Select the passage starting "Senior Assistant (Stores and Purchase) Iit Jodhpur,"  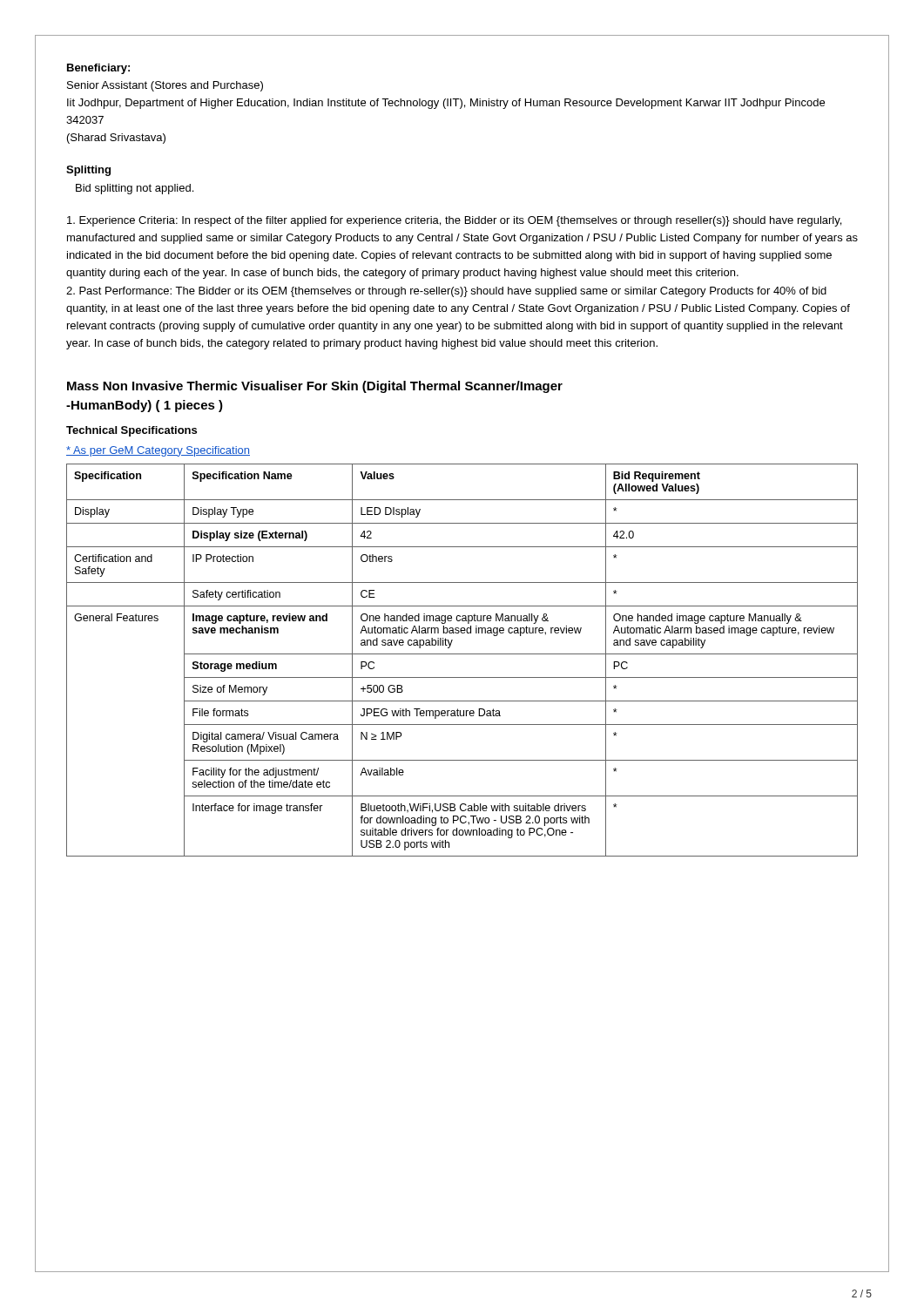coord(446,111)
